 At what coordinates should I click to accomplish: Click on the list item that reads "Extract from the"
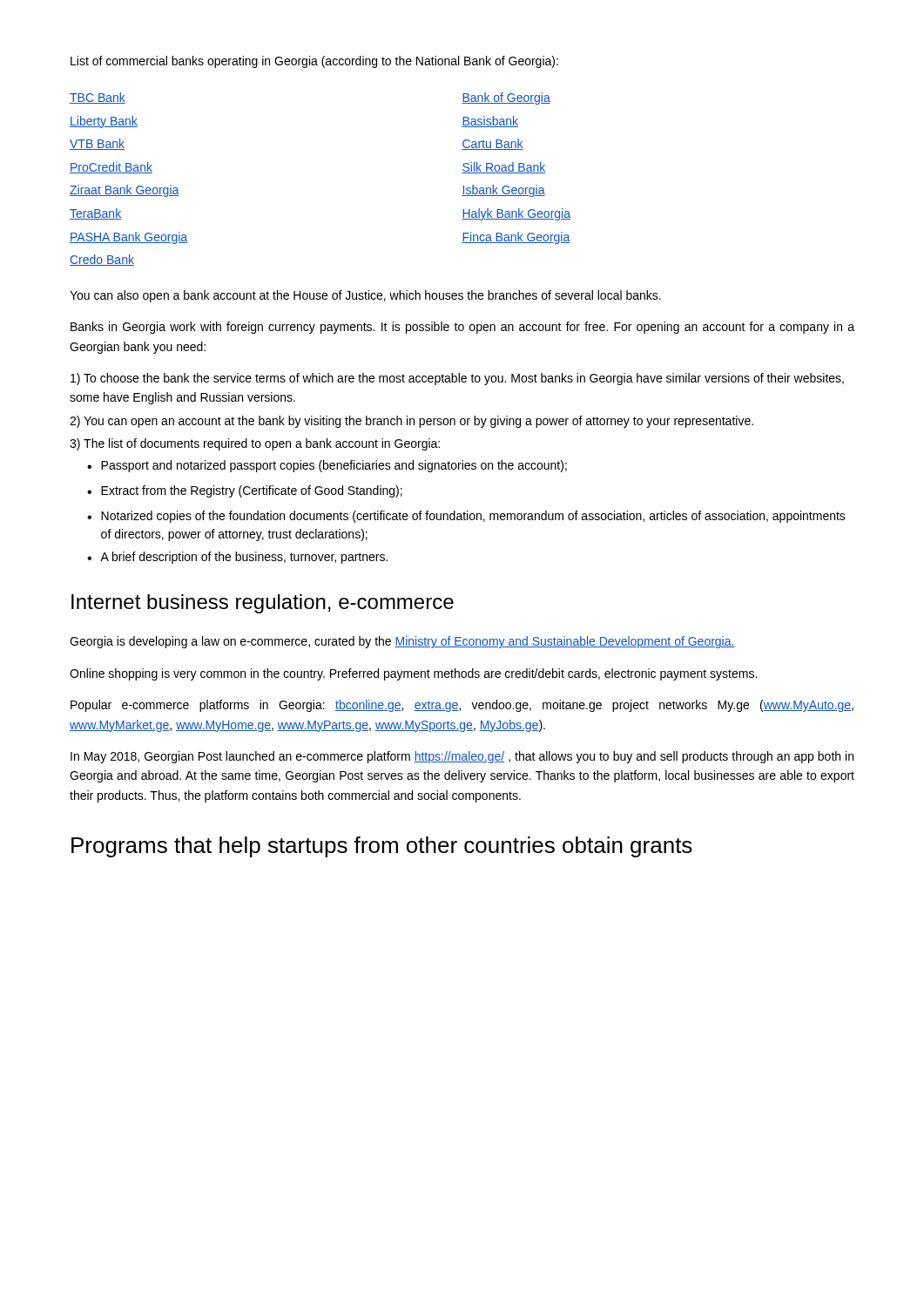(x=252, y=491)
